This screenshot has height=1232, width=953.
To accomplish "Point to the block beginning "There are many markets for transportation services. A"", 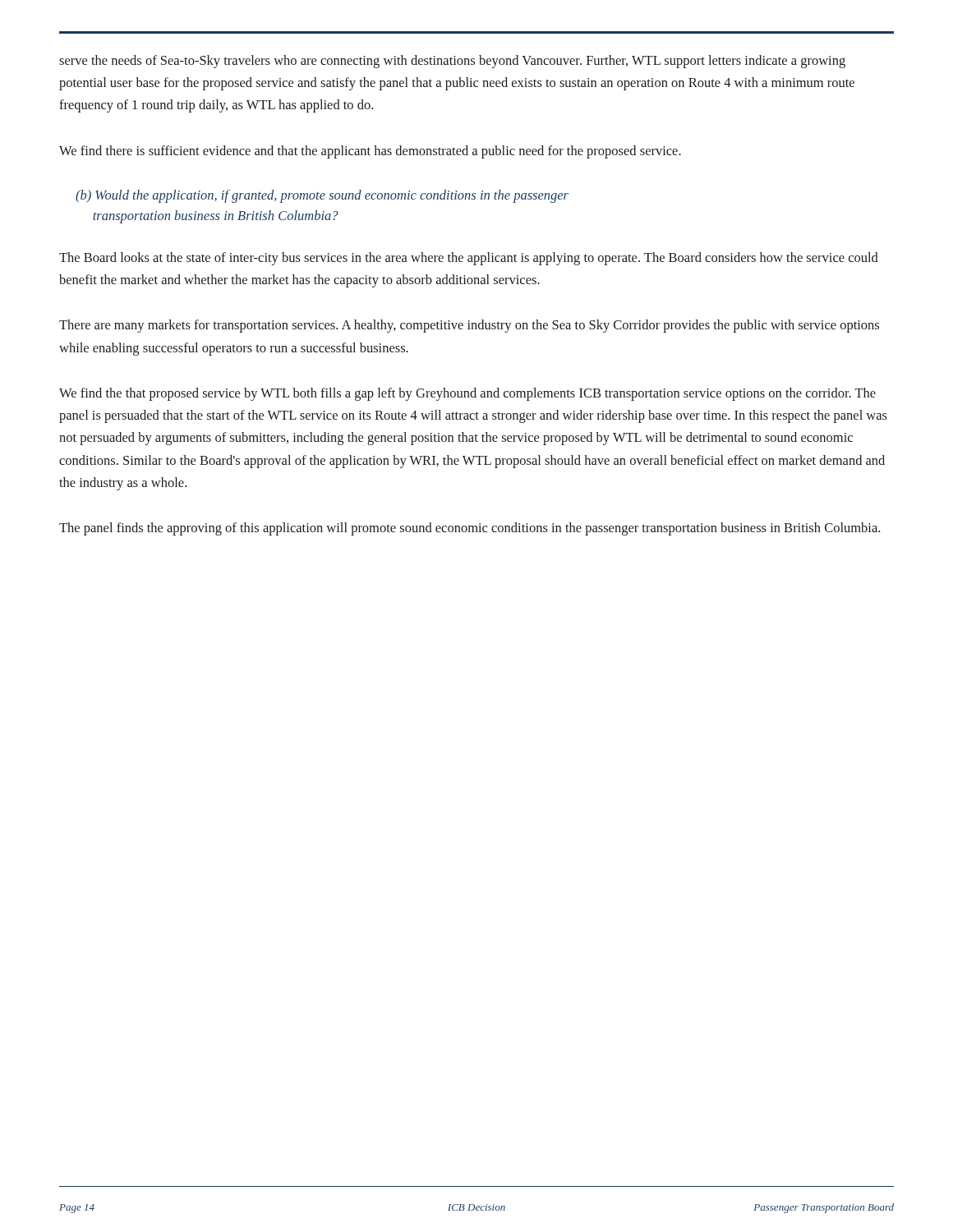I will coord(469,336).
